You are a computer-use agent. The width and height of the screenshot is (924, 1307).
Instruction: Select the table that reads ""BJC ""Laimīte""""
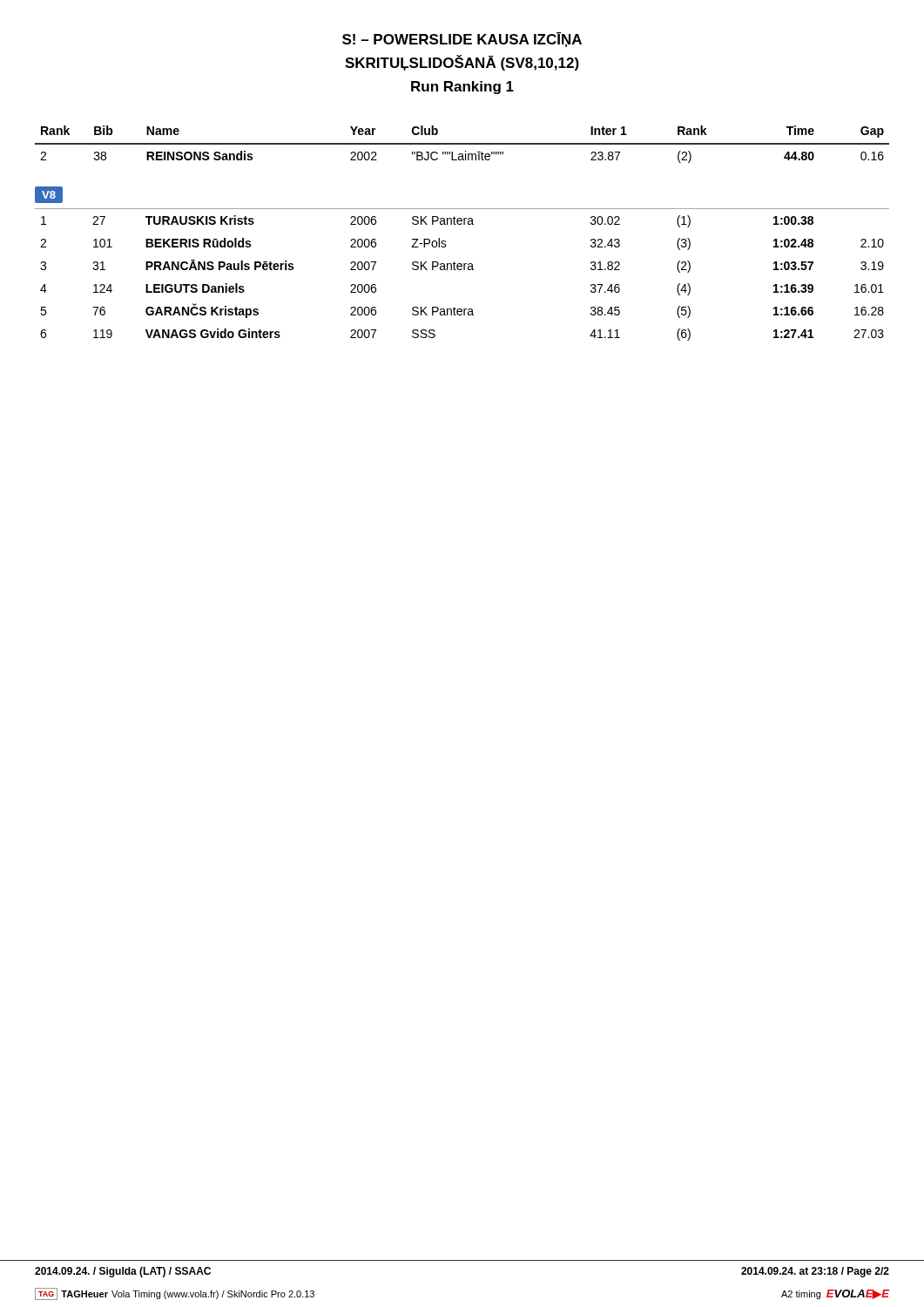462,143
